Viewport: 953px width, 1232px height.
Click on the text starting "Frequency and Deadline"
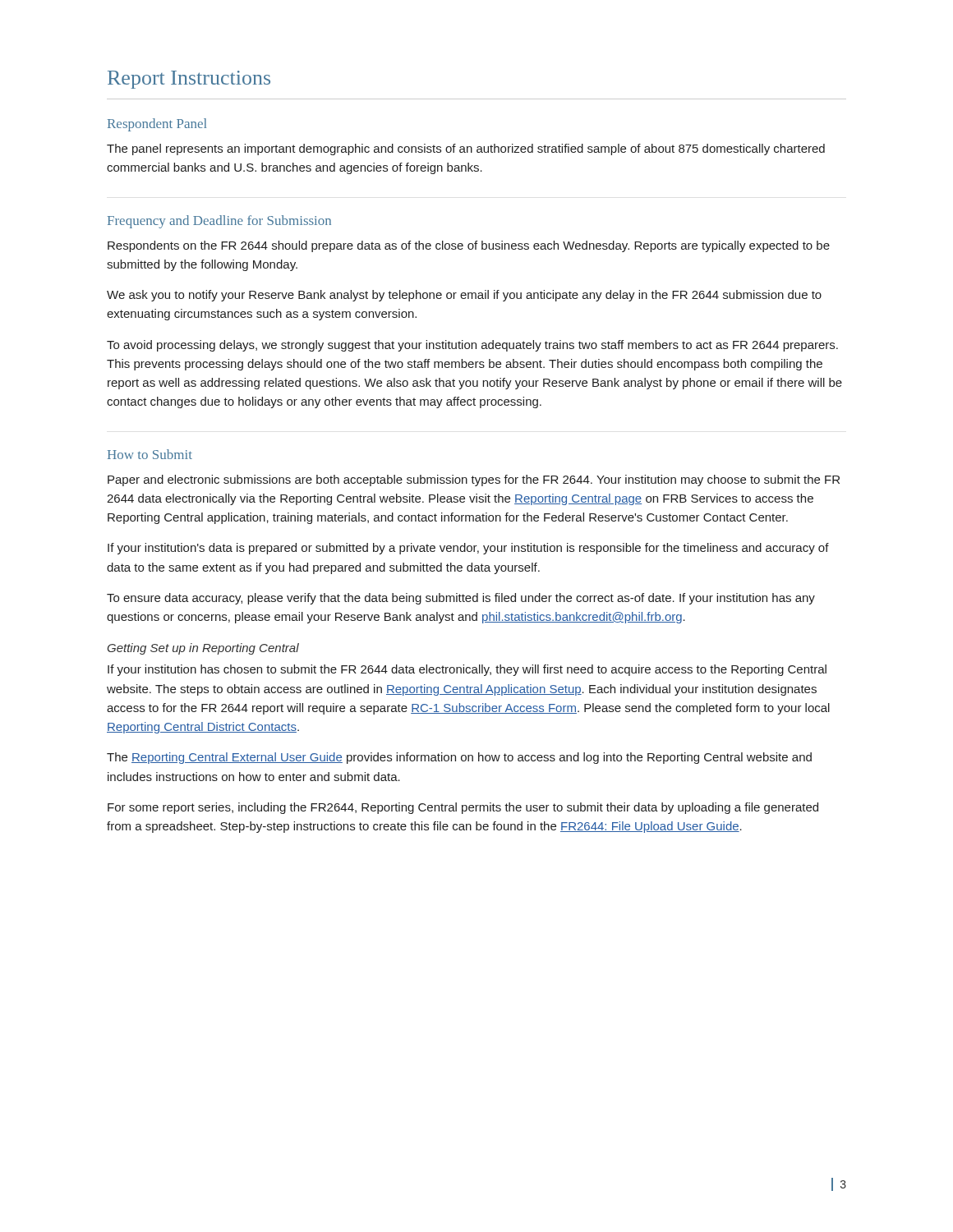pyautogui.click(x=219, y=220)
